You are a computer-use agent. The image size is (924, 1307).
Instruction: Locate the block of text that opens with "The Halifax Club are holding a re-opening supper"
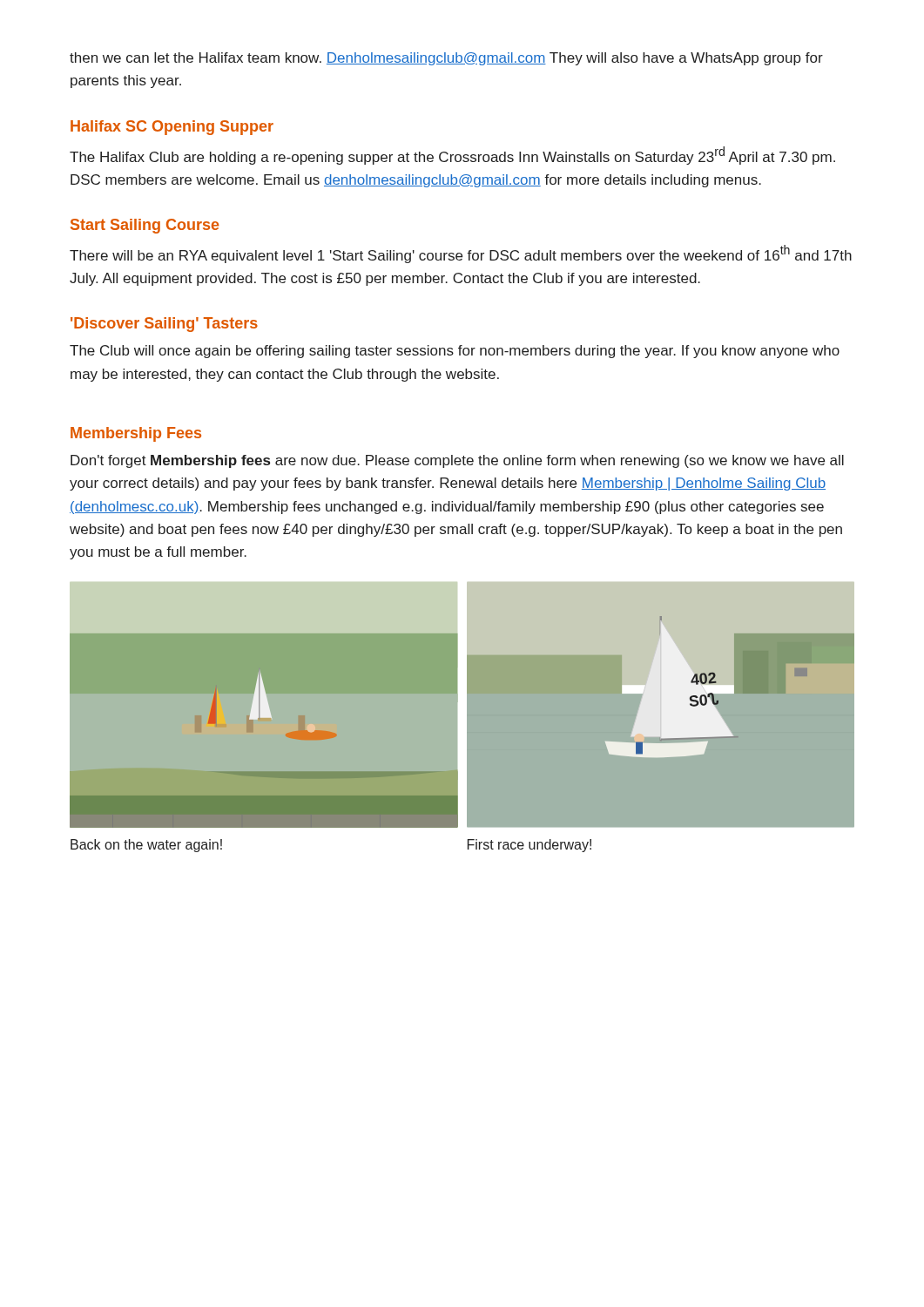pos(453,166)
